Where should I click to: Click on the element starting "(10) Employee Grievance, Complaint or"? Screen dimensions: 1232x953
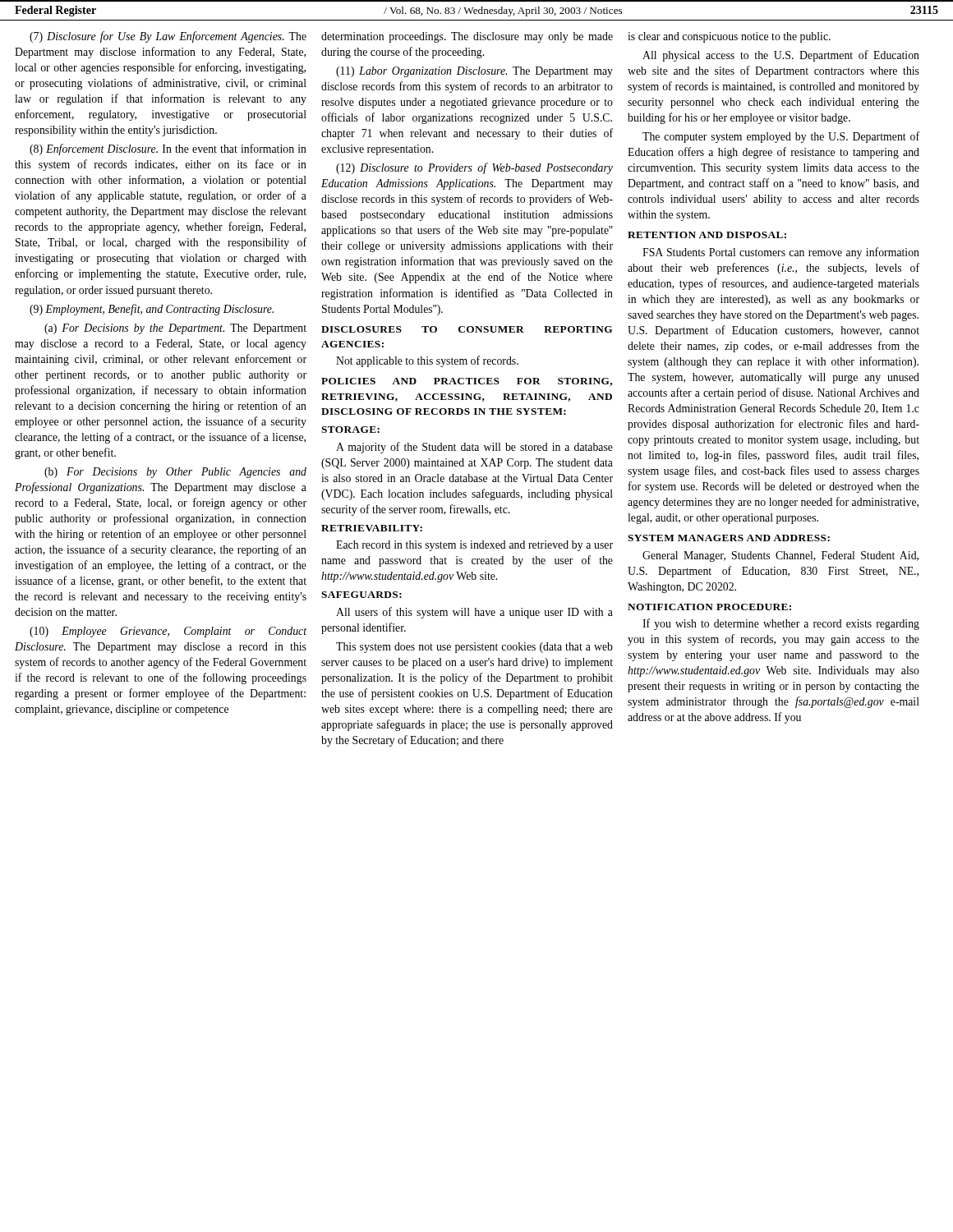pos(161,670)
